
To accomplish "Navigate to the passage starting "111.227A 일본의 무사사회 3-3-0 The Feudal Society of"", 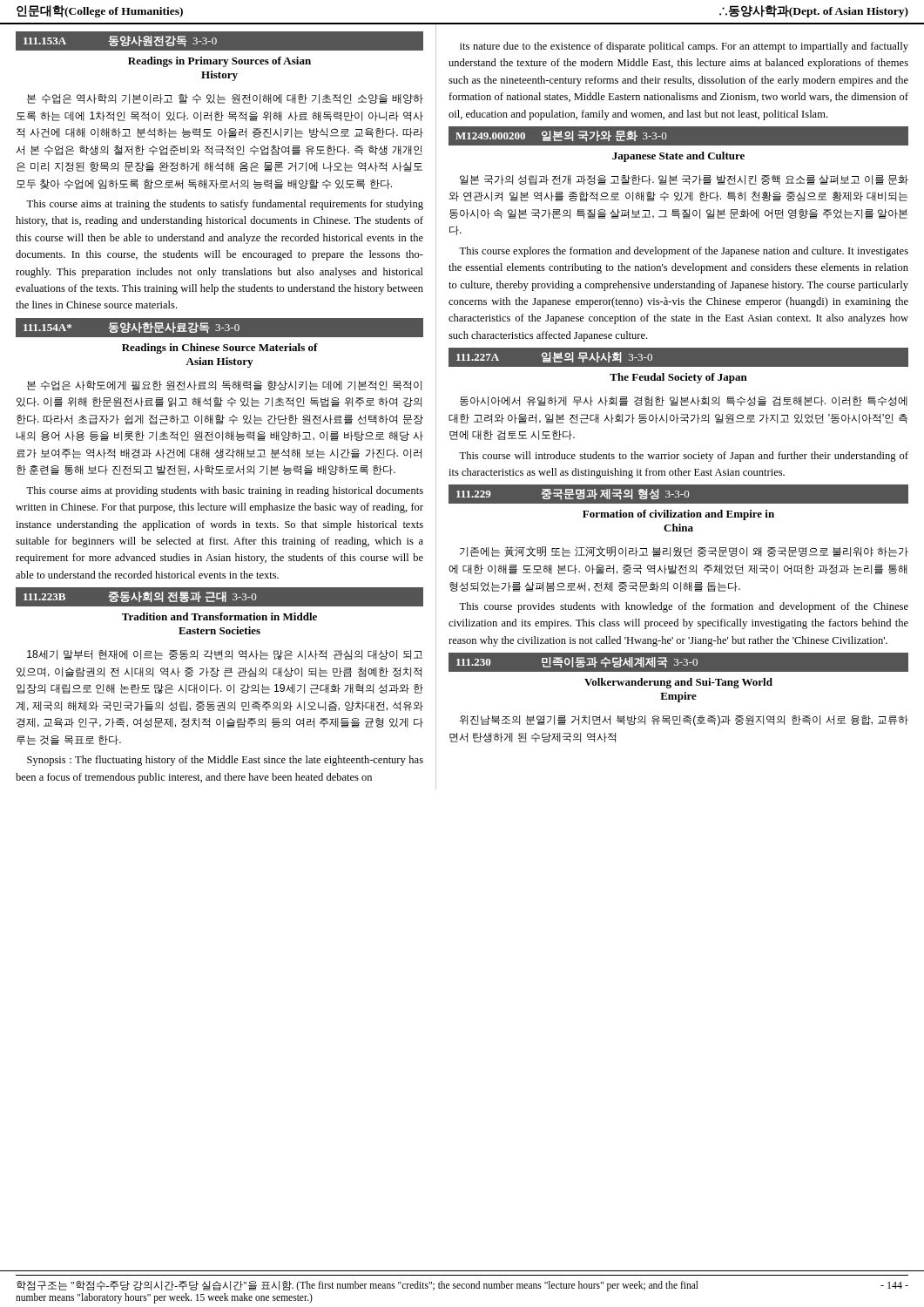I will (678, 366).
